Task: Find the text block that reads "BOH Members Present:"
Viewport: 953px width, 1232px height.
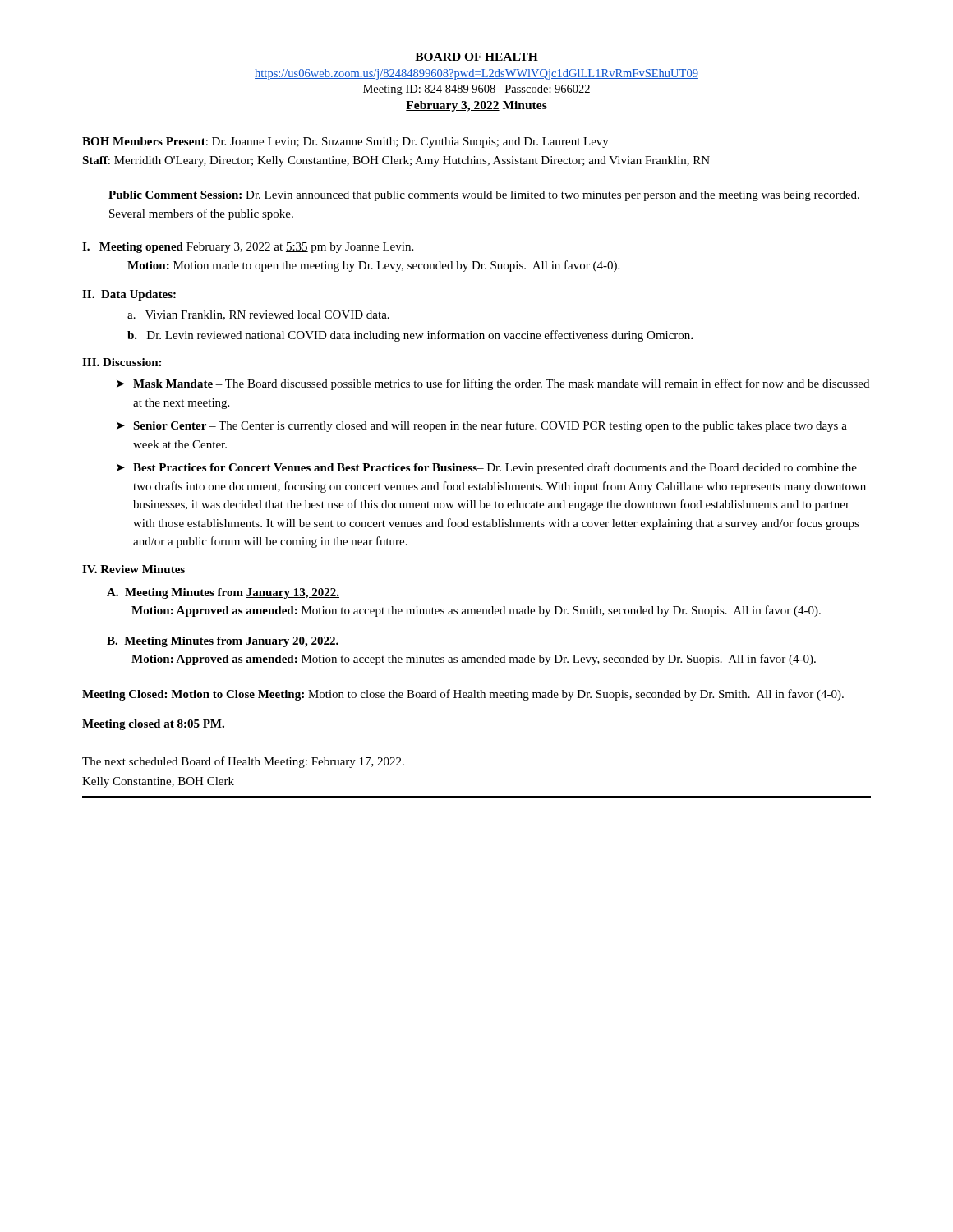Action: [x=396, y=150]
